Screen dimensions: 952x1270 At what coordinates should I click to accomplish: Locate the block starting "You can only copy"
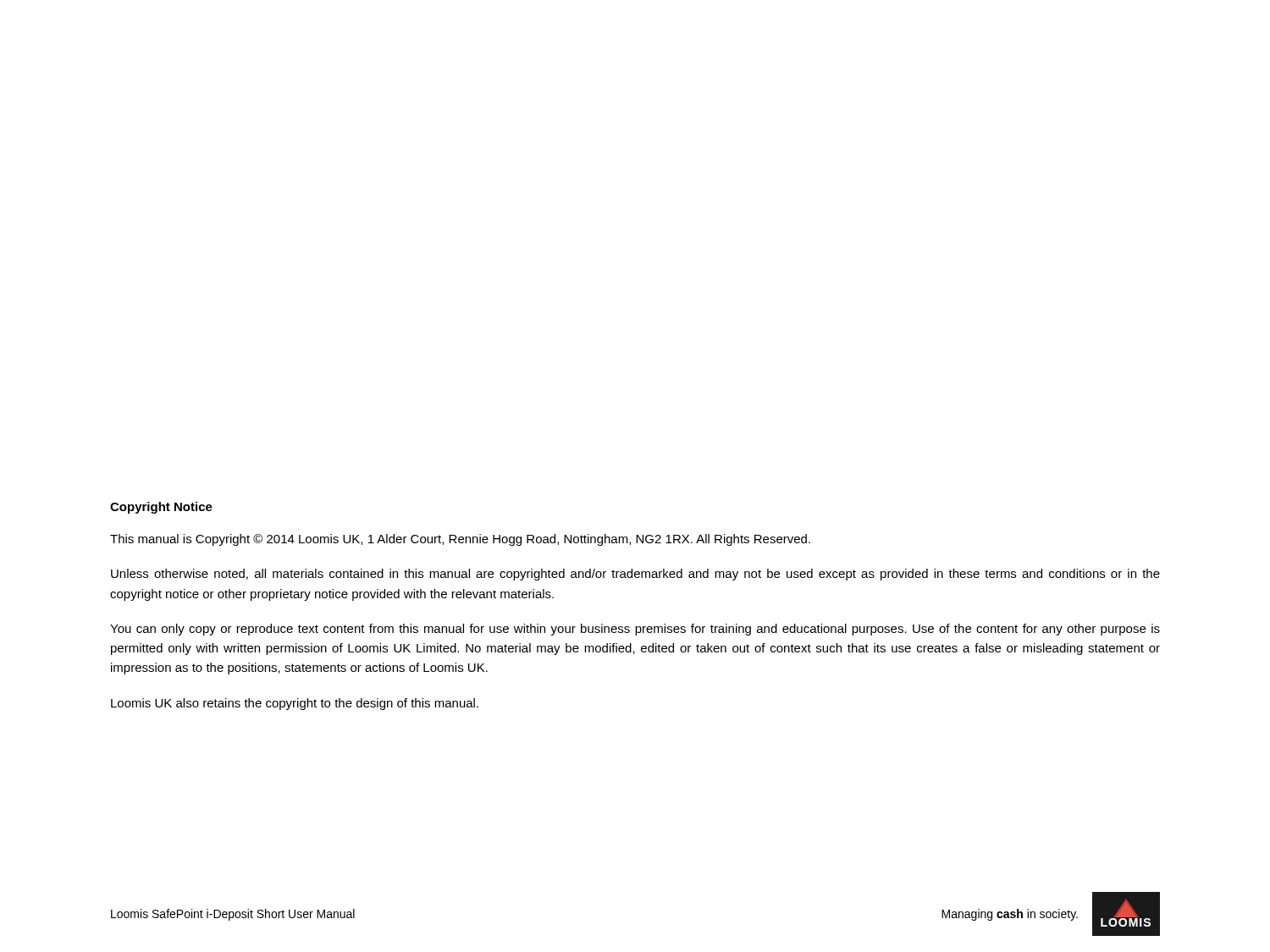(x=635, y=648)
